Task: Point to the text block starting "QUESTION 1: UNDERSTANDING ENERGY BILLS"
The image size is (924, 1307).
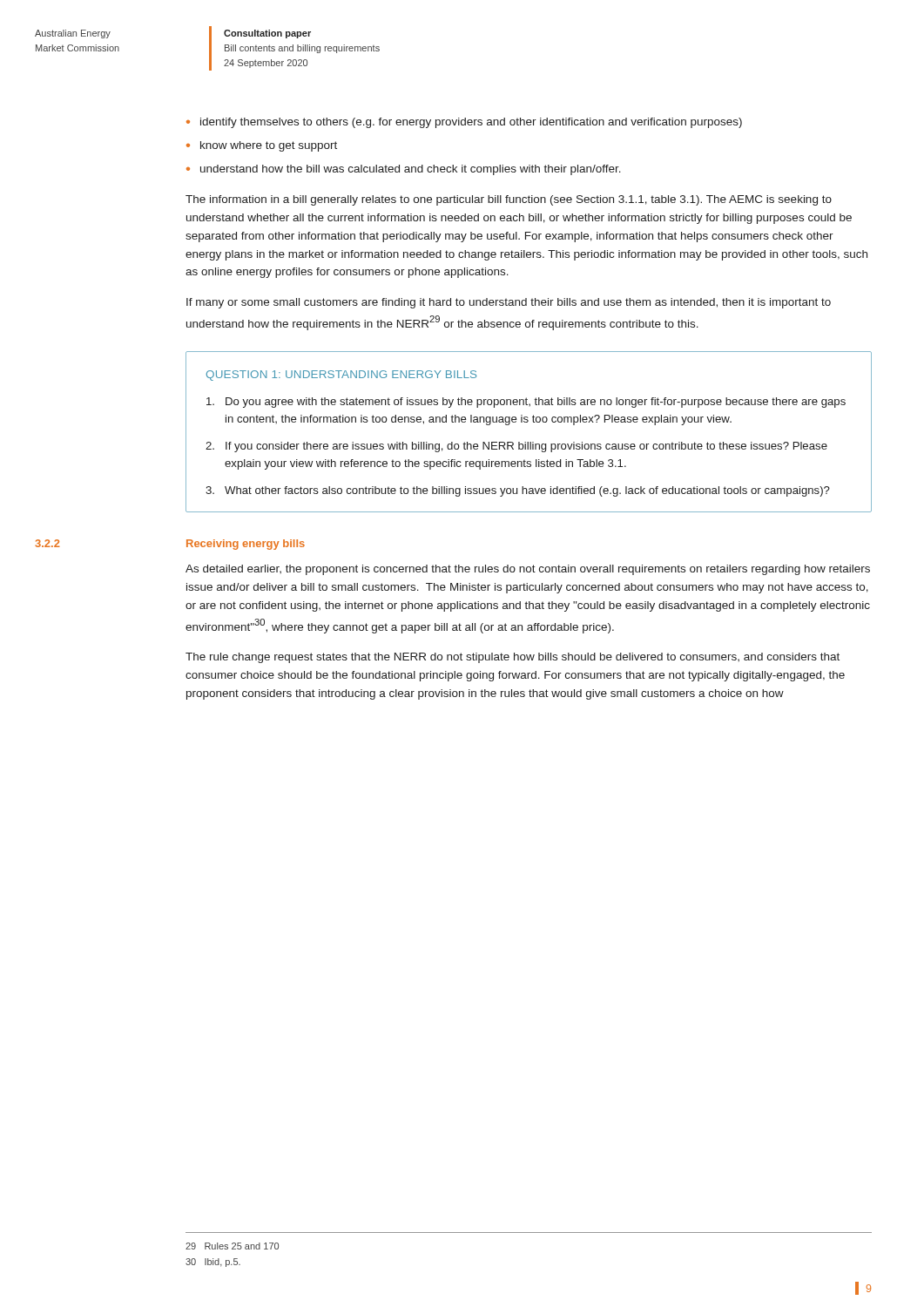Action: 341,374
